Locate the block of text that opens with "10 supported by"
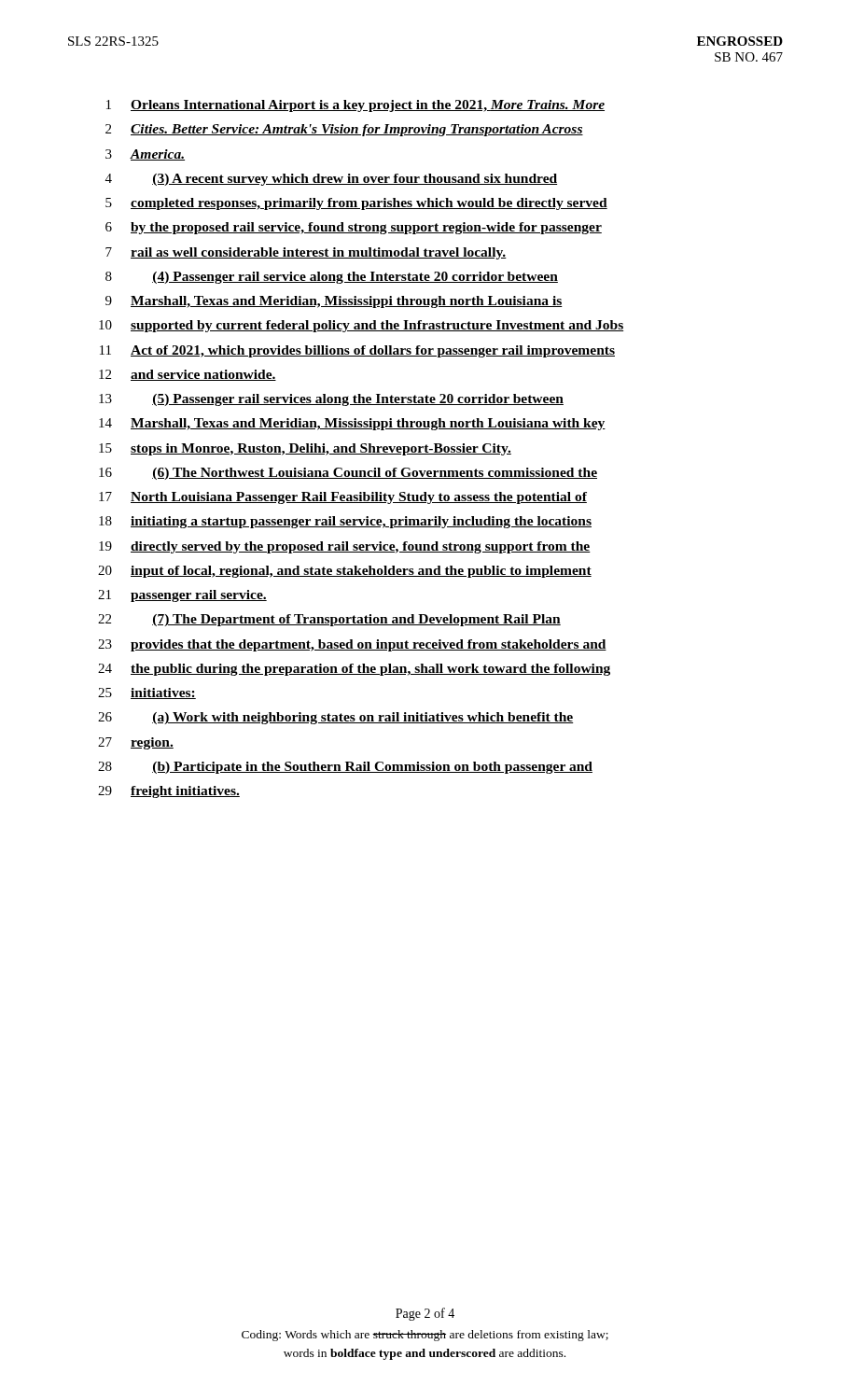The image size is (850, 1400). 425,325
